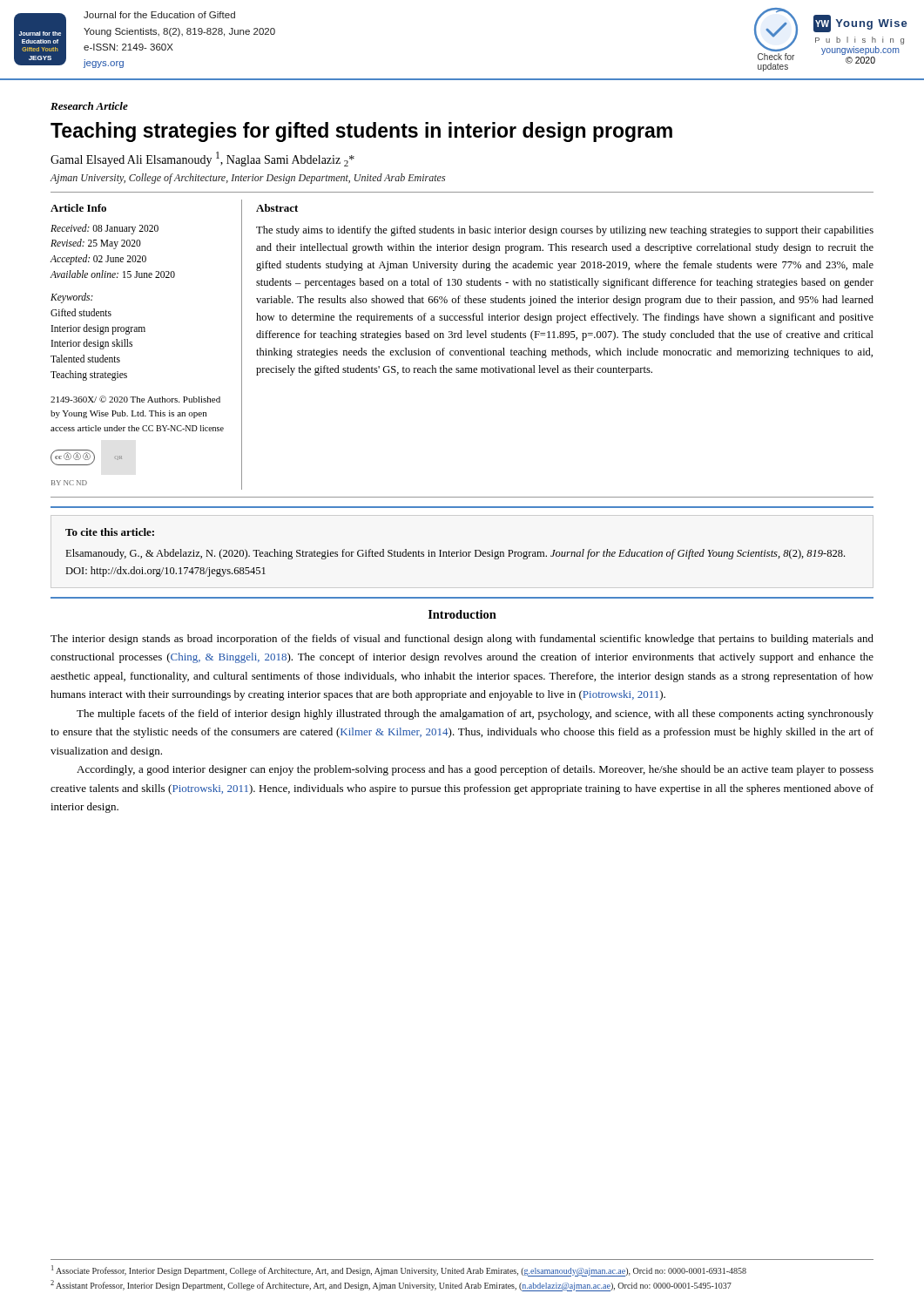The image size is (924, 1307).
Task: Find the title containing "Teaching strategies for gifted students"
Action: click(x=362, y=131)
